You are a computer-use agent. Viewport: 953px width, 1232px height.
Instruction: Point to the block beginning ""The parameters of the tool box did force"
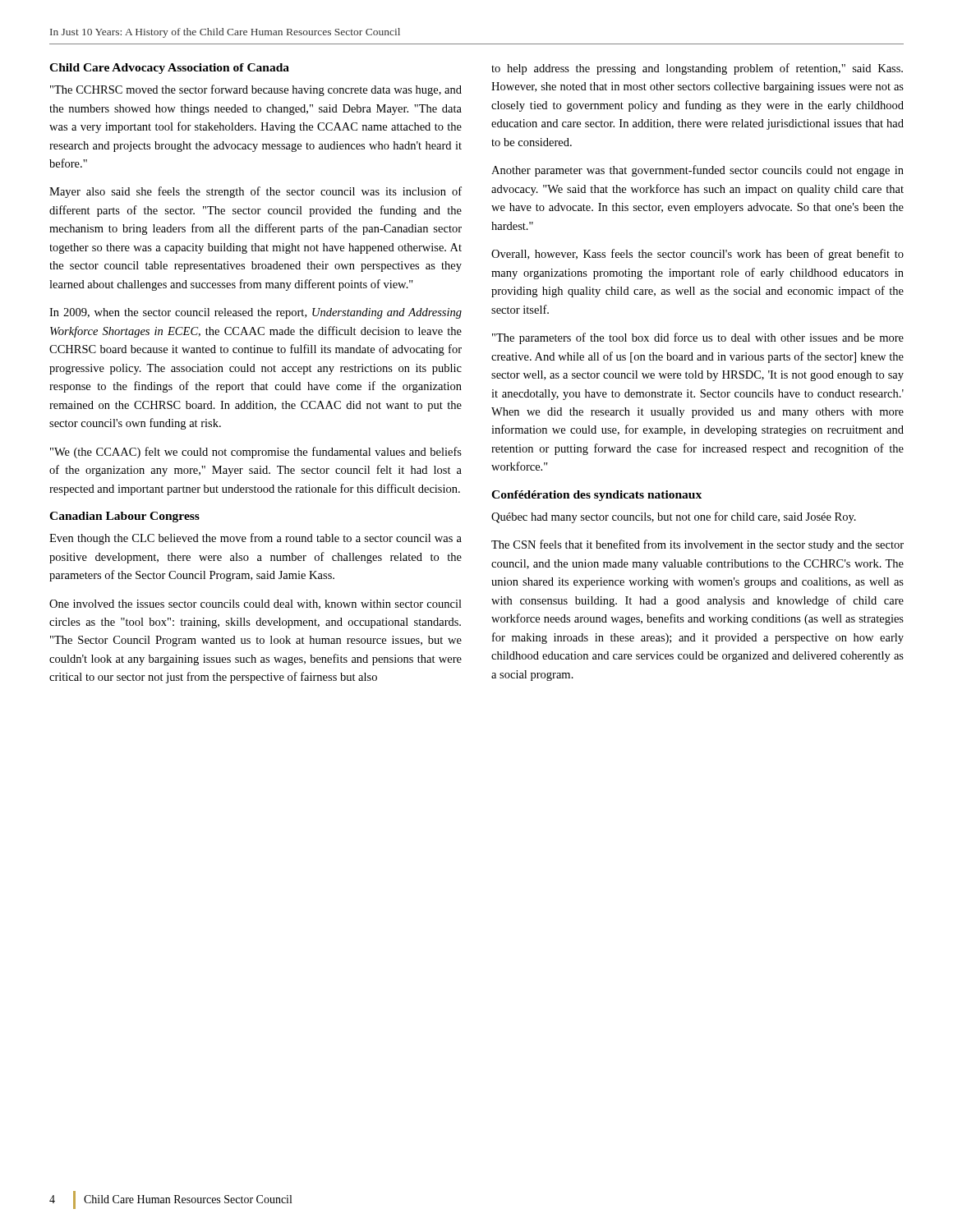click(x=698, y=402)
